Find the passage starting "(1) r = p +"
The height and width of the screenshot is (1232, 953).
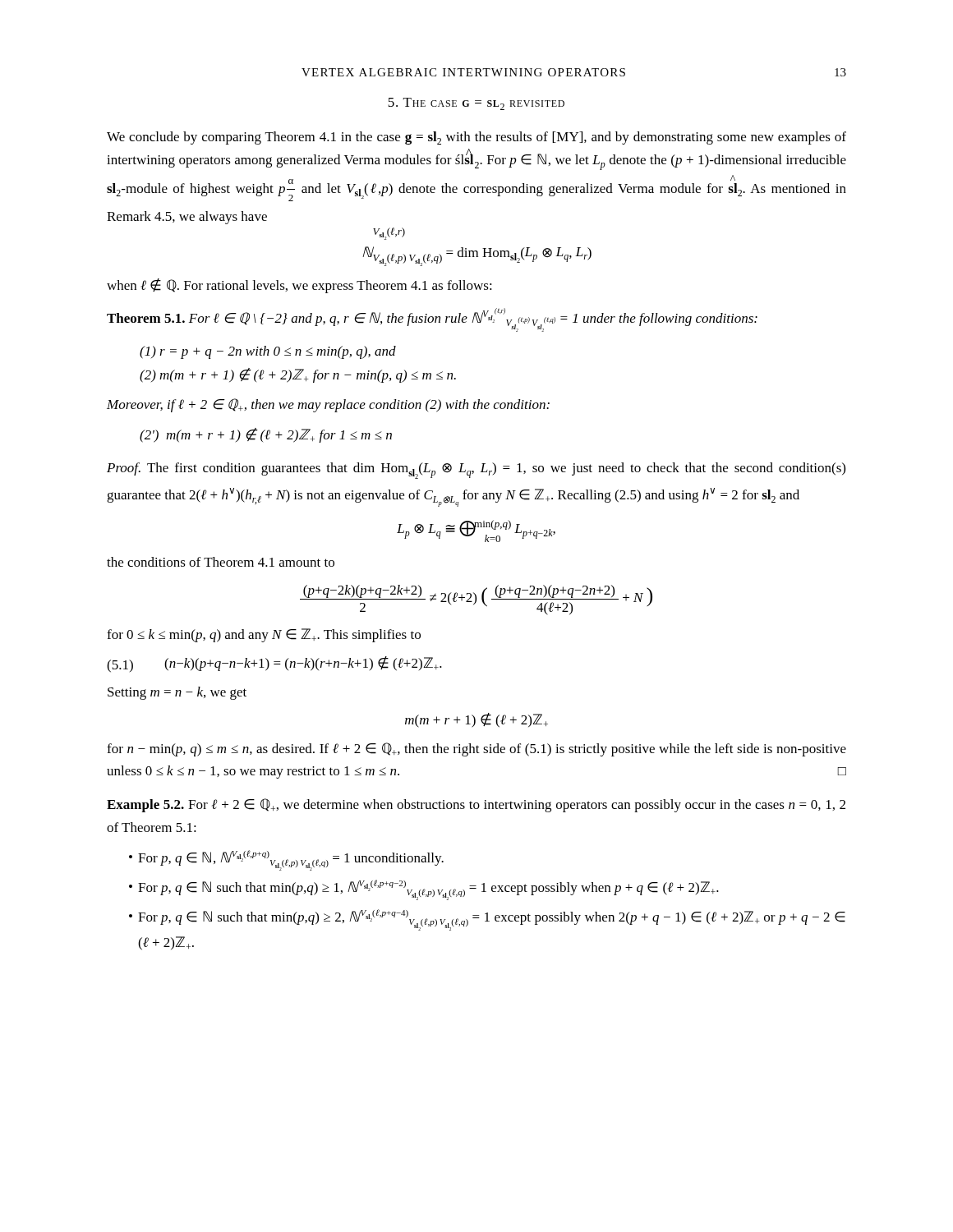[268, 351]
